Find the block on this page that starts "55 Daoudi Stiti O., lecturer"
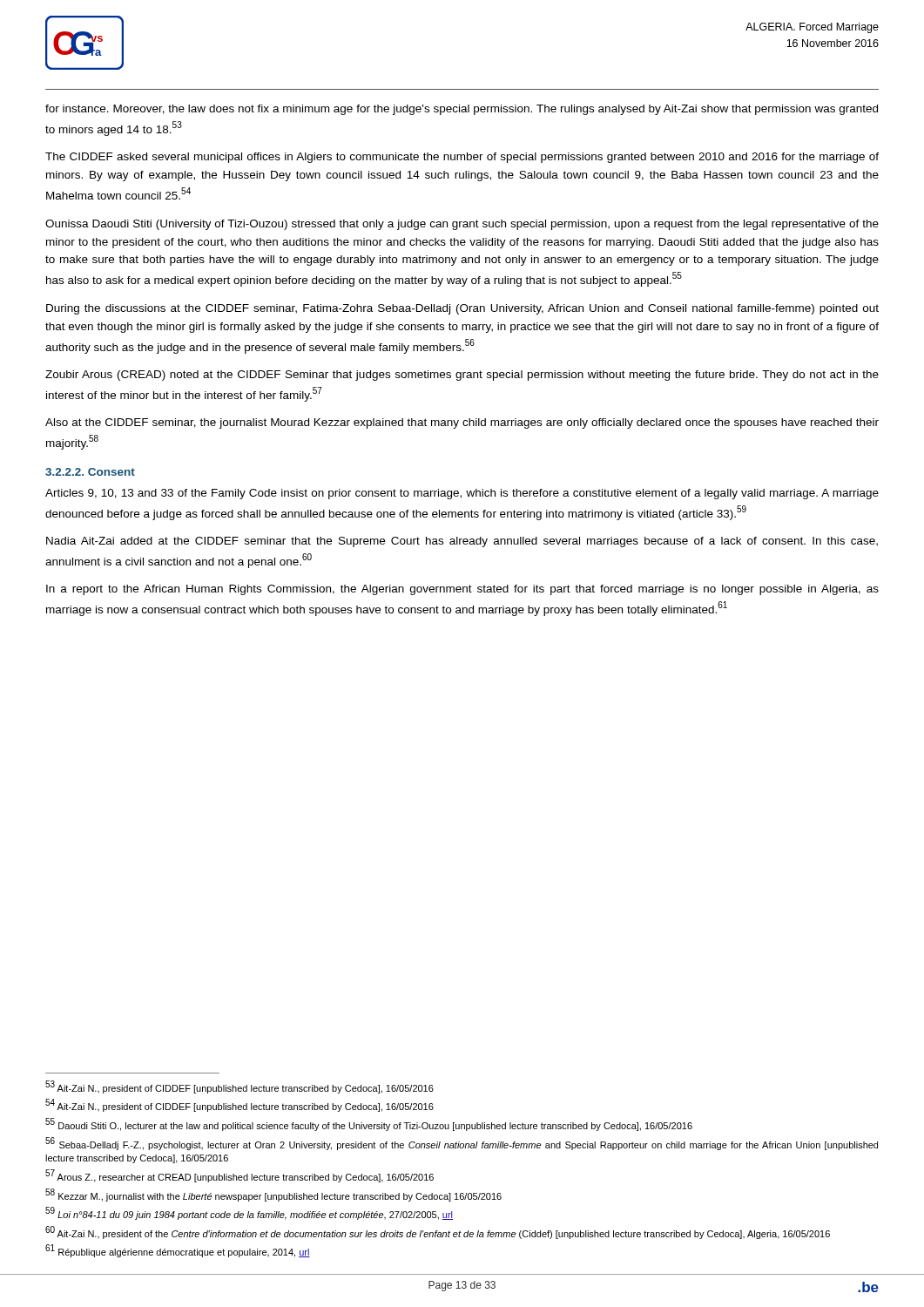The image size is (924, 1307). [x=462, y=1125]
